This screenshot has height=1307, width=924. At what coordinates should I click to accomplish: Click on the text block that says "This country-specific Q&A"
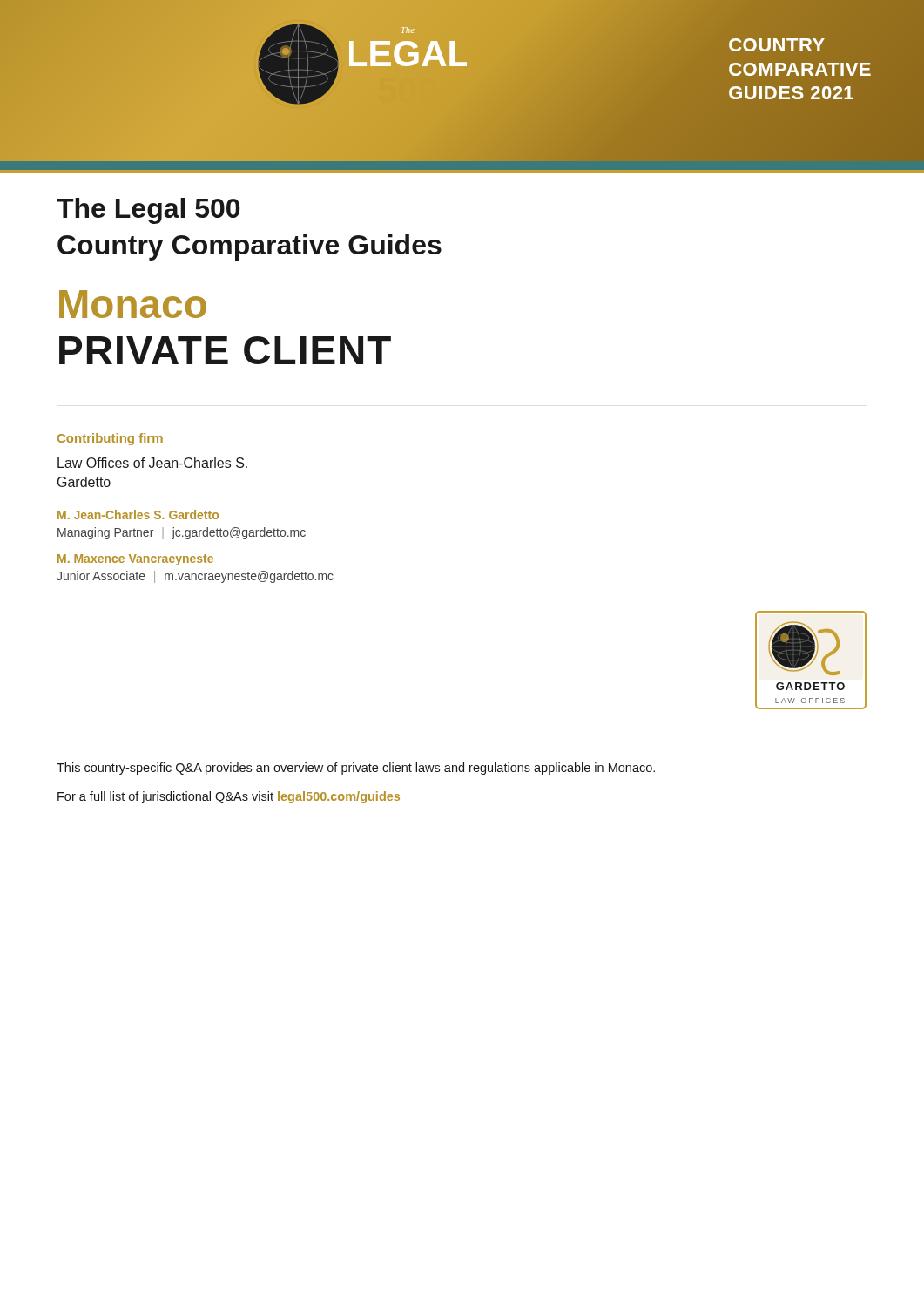[x=356, y=768]
